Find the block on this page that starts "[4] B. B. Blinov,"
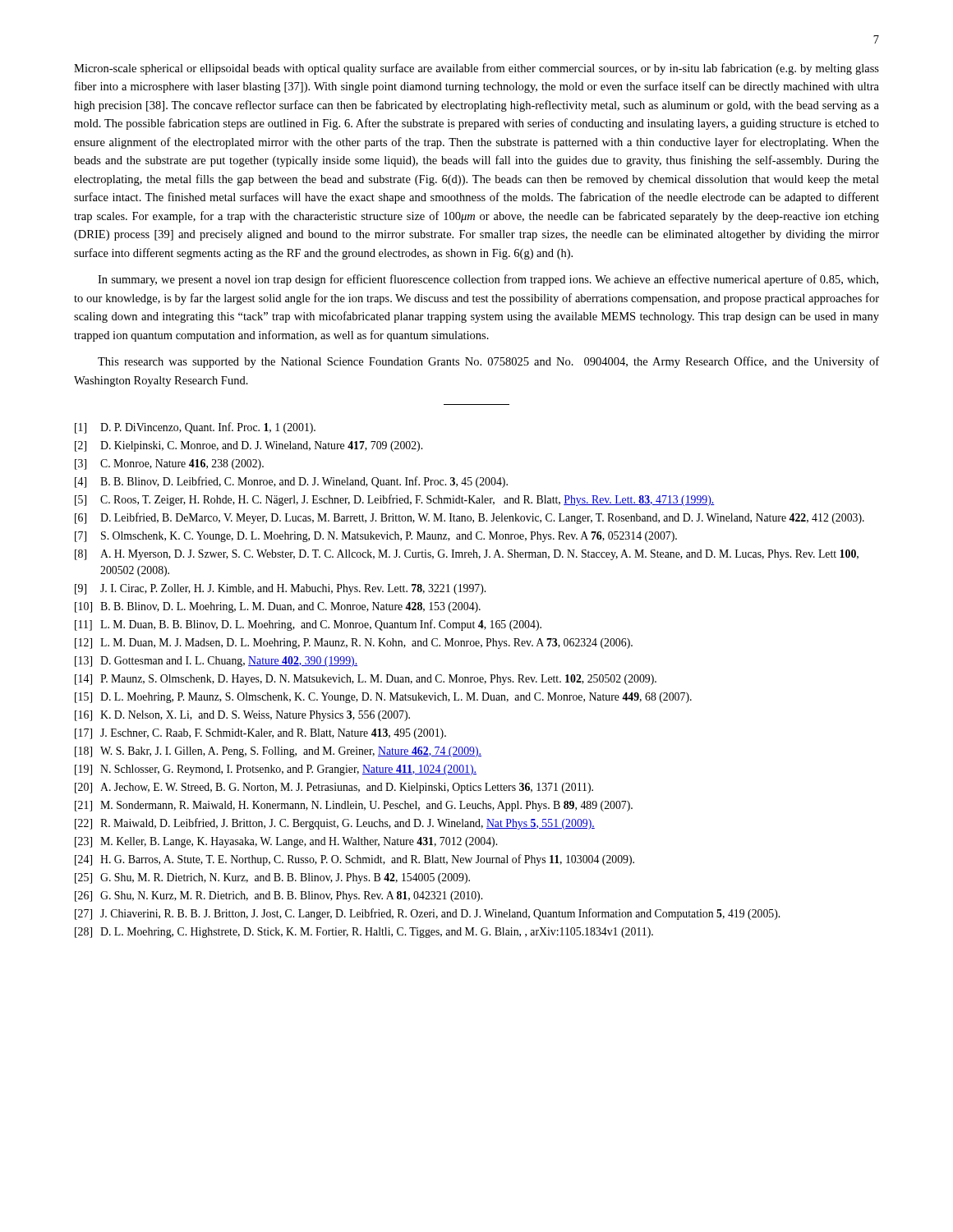Viewport: 953px width, 1232px height. [476, 482]
